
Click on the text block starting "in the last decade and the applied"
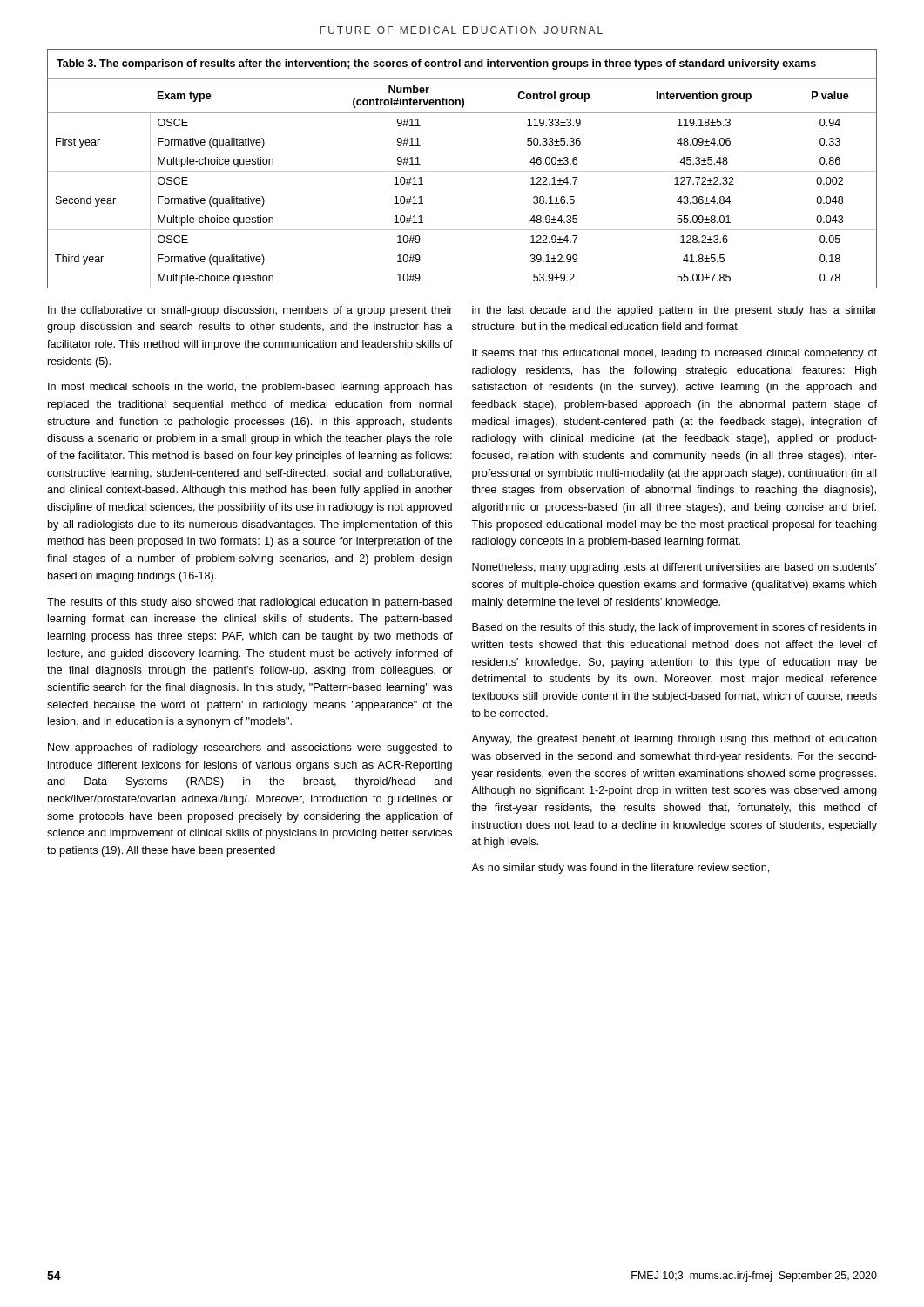click(x=674, y=590)
